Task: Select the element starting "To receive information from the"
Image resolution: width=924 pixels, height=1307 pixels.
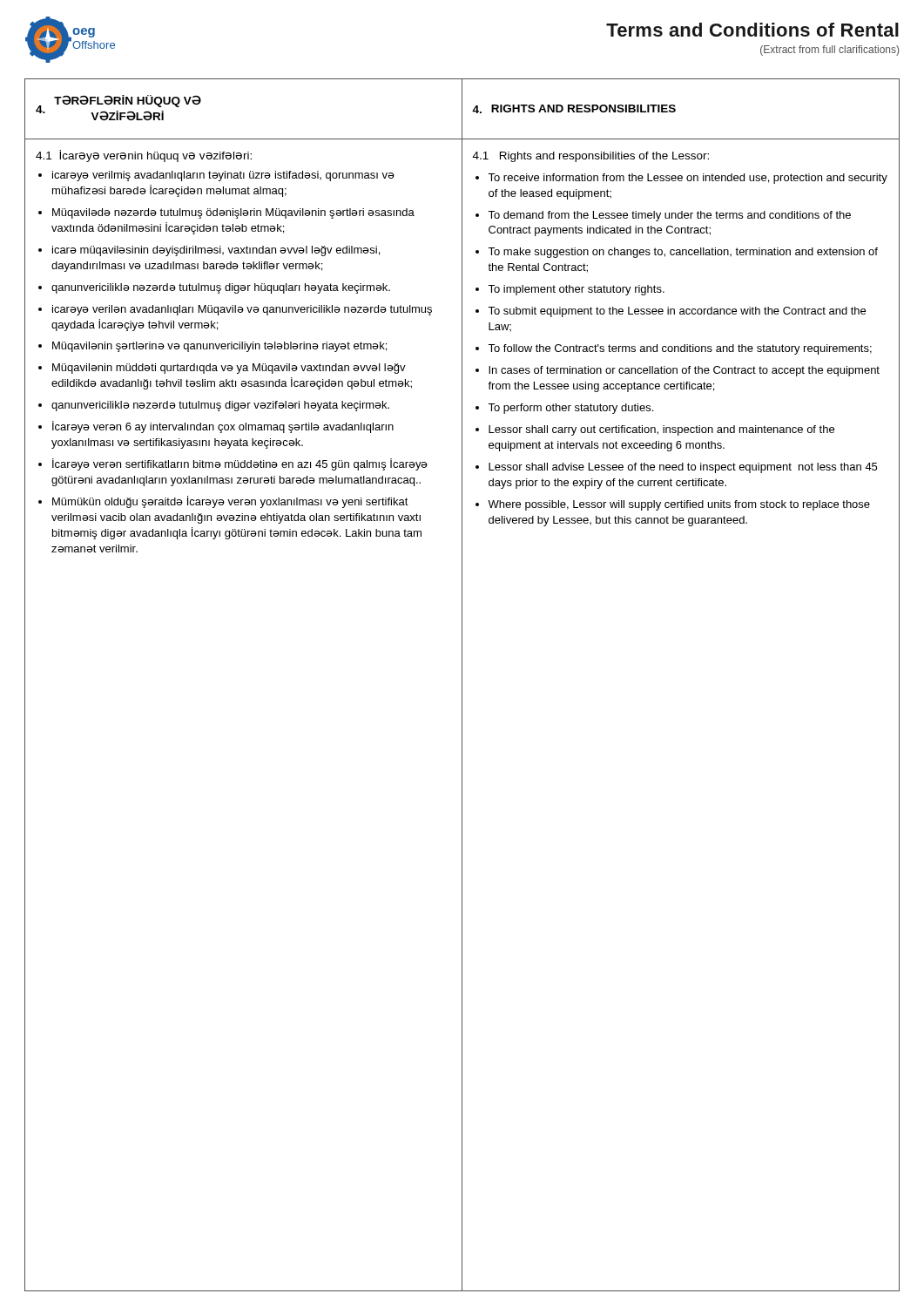Action: pyautogui.click(x=688, y=185)
